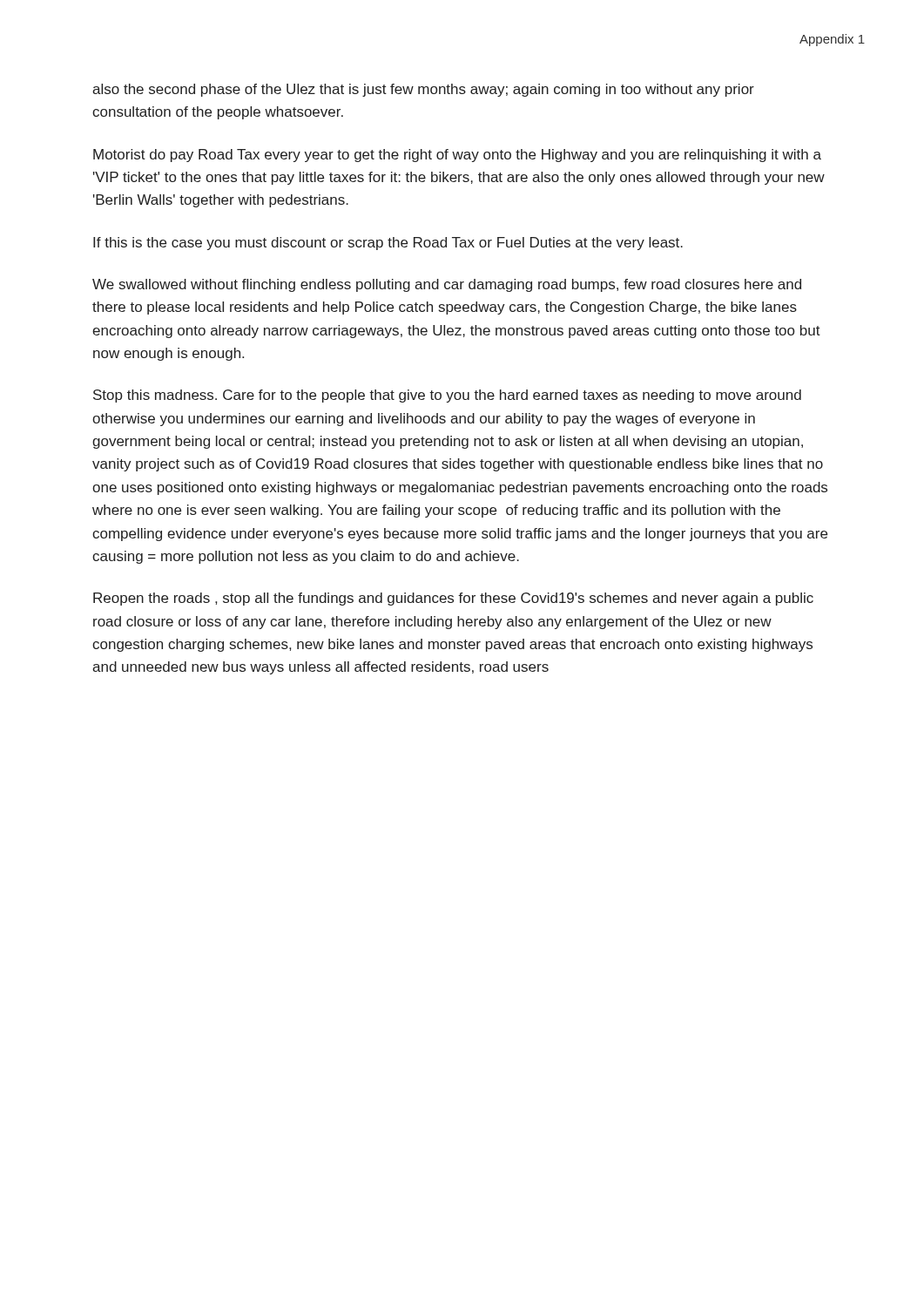This screenshot has height=1307, width=924.
Task: Locate the block of text that opens with "We swallowed without flinching endless polluting"
Action: 456,319
